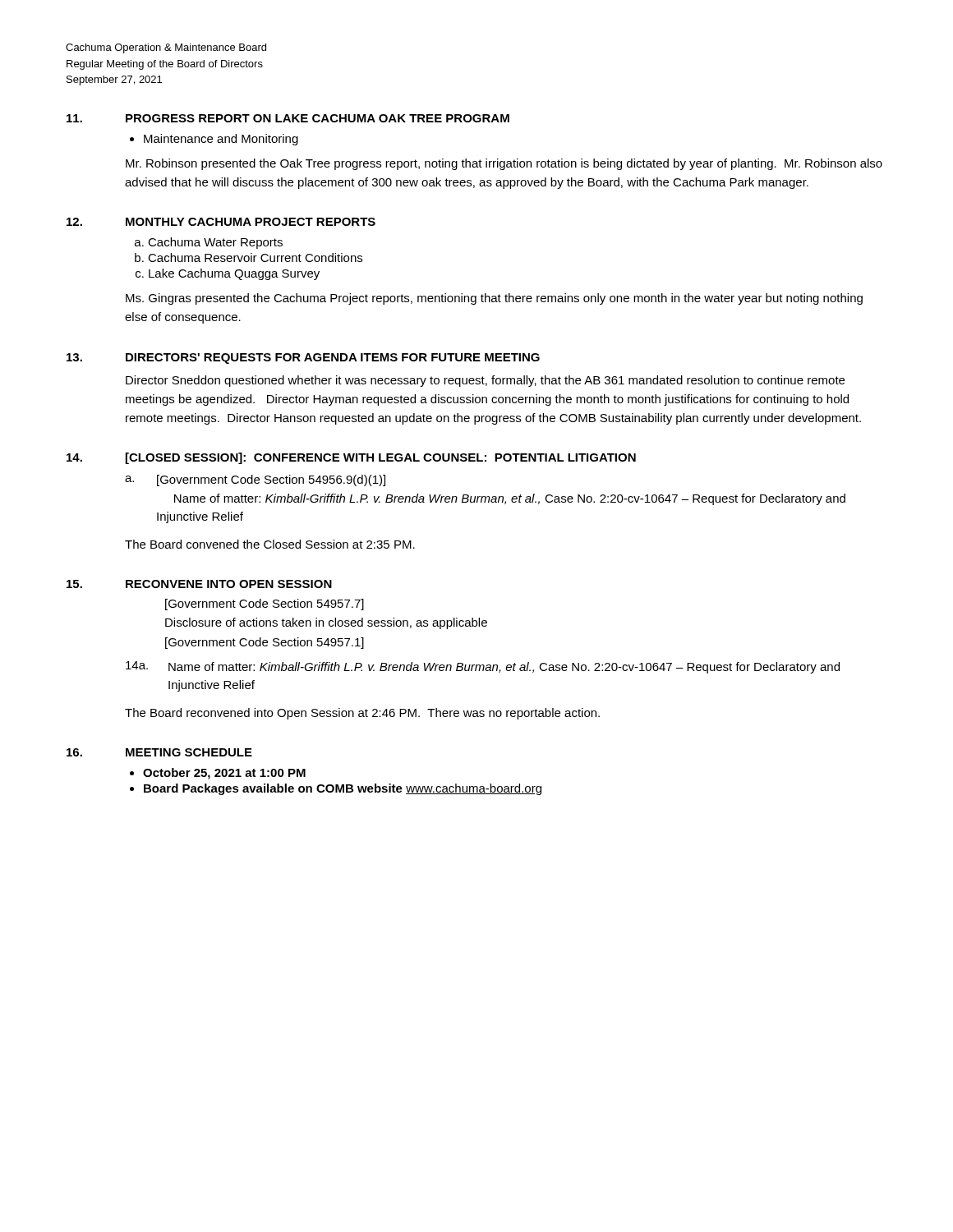Click the passage that begins "October 25, 2021 at"
Screen dimensions: 1232x953
click(x=224, y=772)
